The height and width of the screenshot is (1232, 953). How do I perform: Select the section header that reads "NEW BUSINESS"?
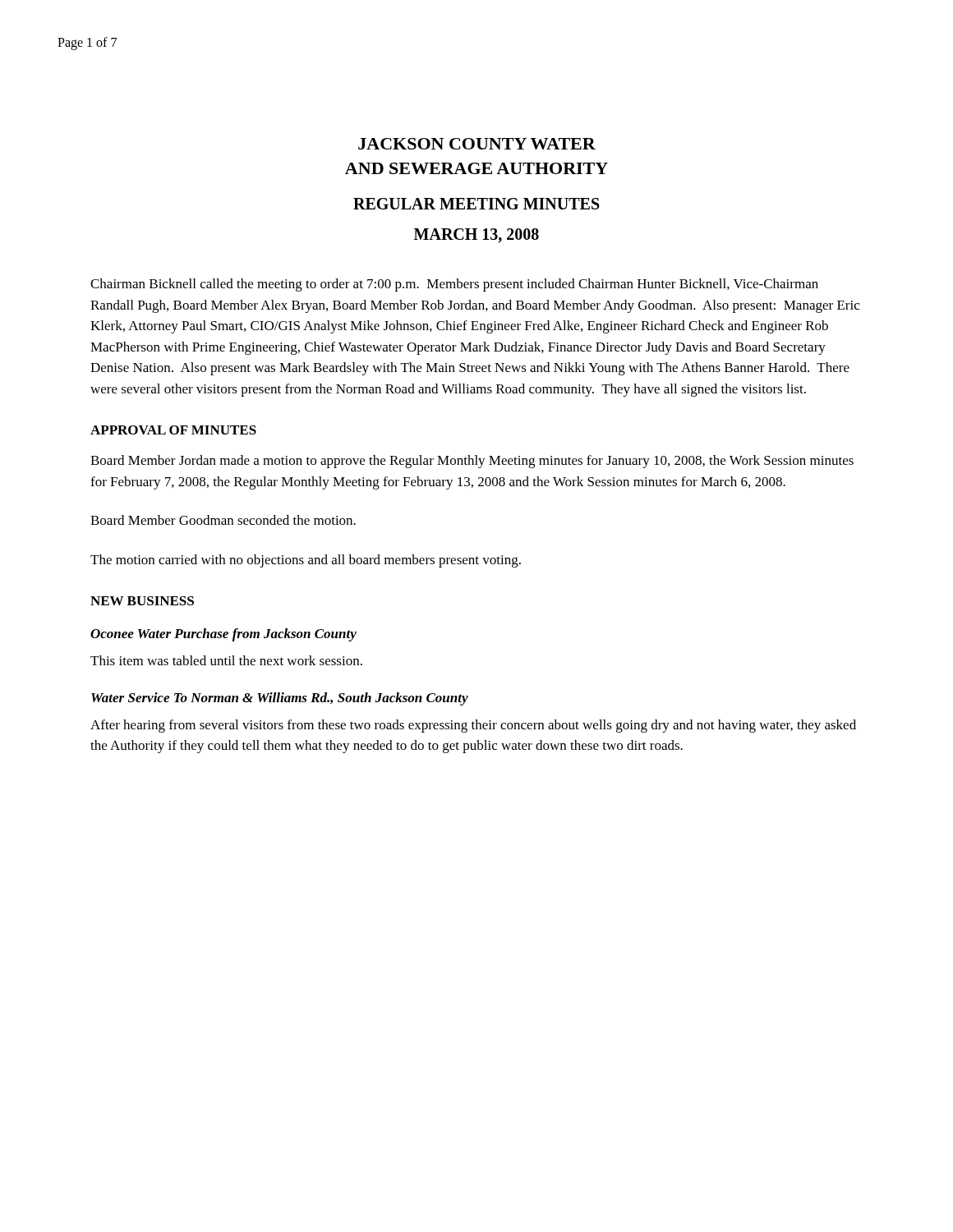pos(142,601)
